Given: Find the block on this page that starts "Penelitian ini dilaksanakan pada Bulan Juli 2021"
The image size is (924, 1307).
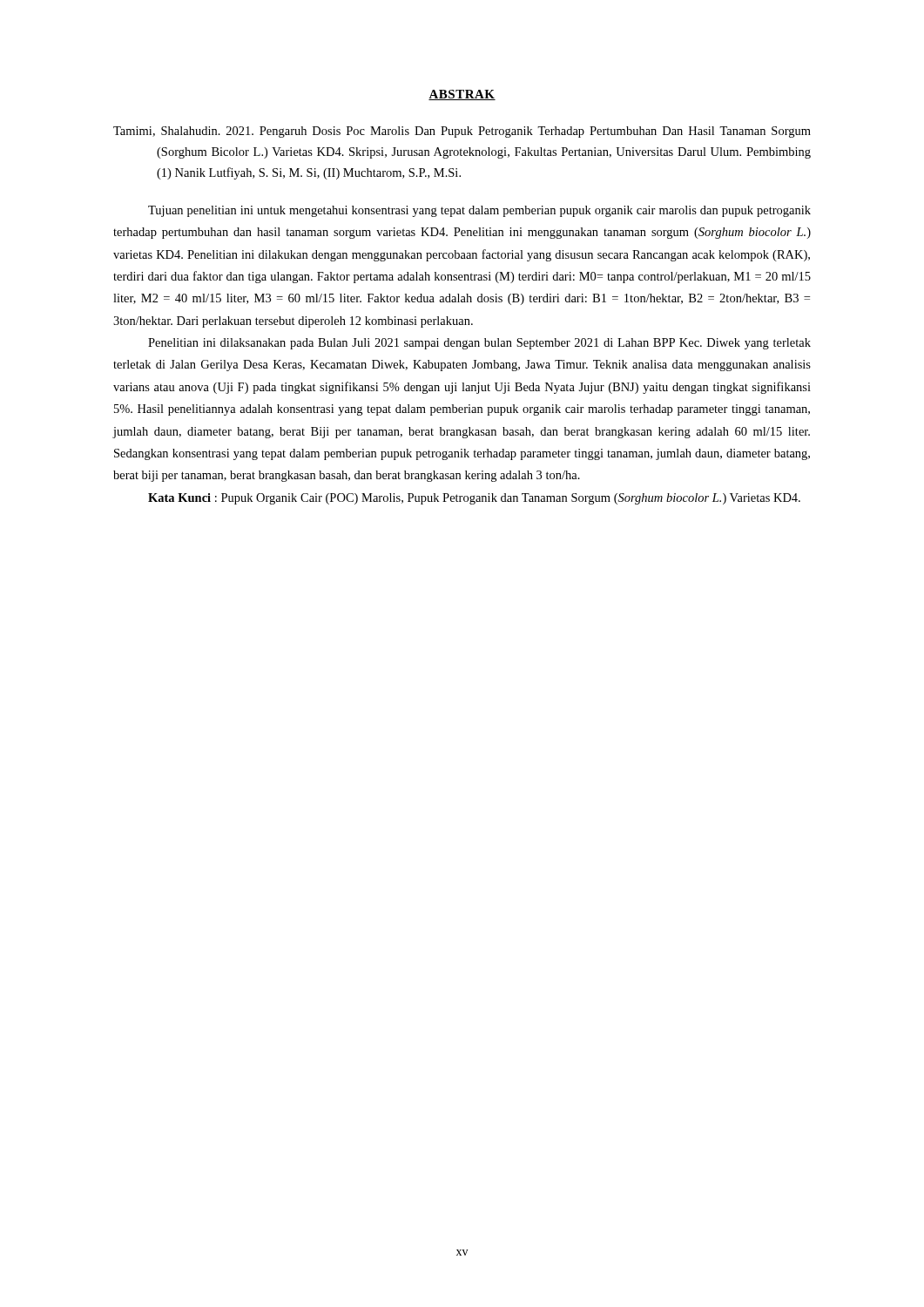Looking at the screenshot, I should click(462, 409).
